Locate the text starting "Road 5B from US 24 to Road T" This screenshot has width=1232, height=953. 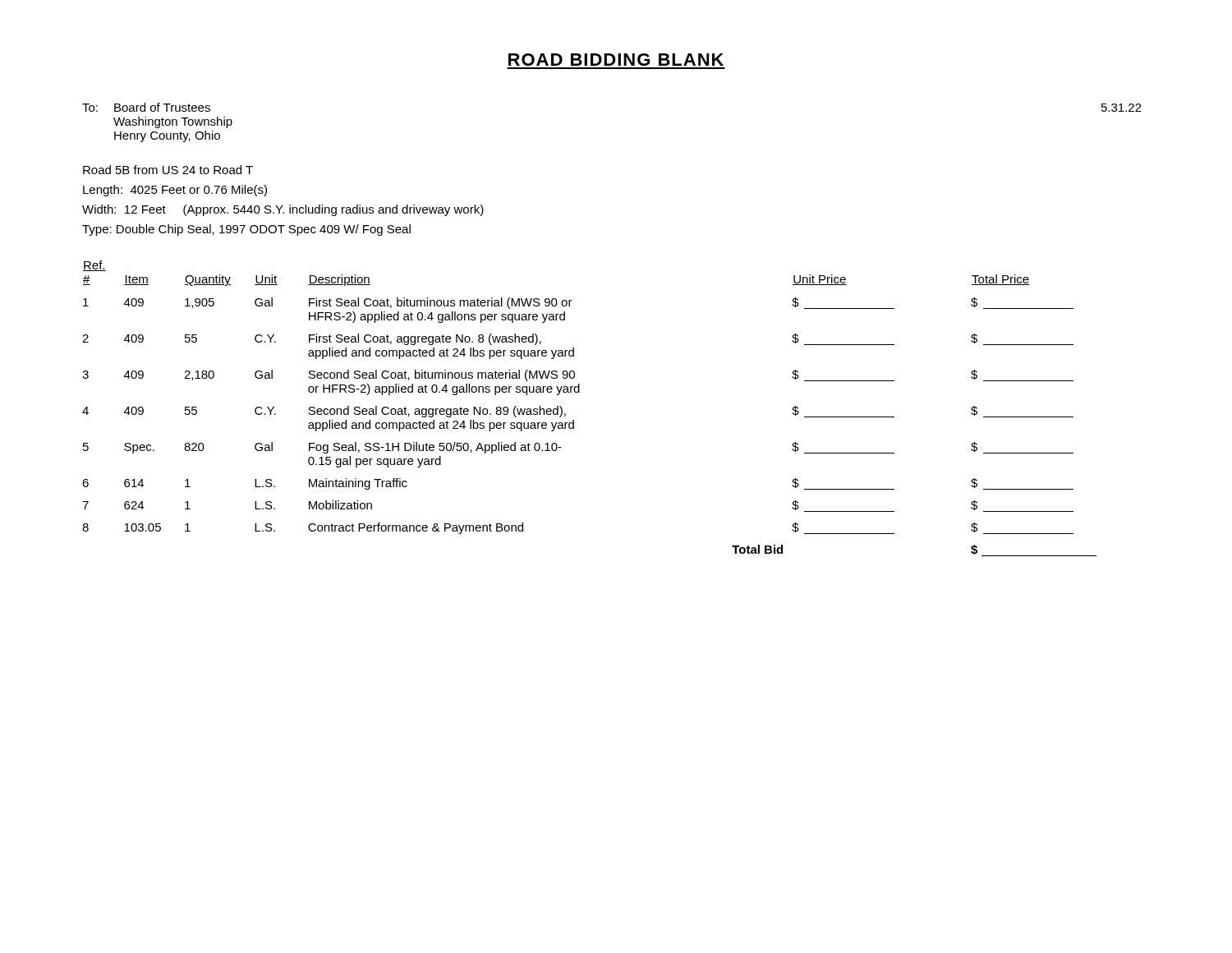pos(283,199)
